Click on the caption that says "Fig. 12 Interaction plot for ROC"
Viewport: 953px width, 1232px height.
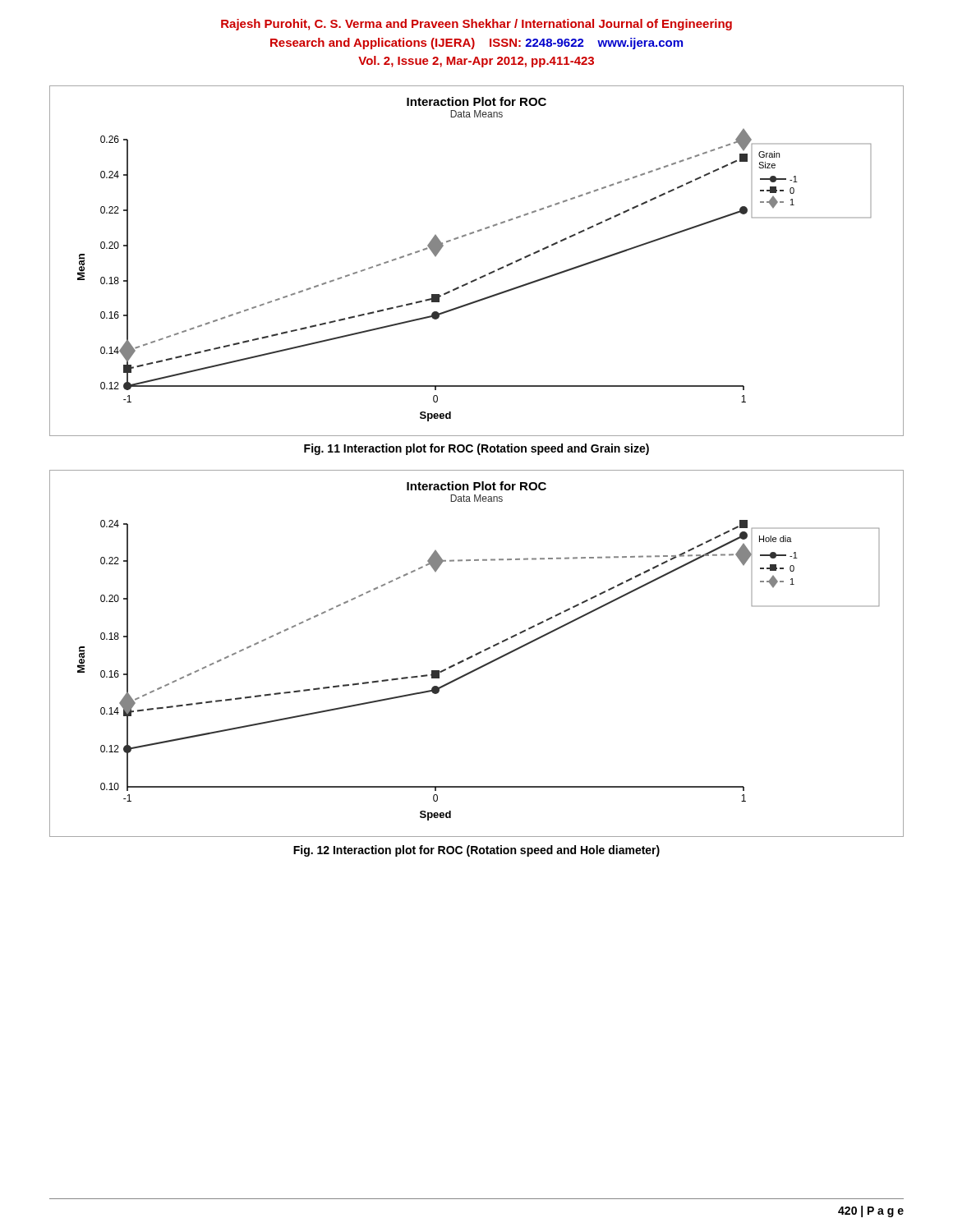[476, 850]
